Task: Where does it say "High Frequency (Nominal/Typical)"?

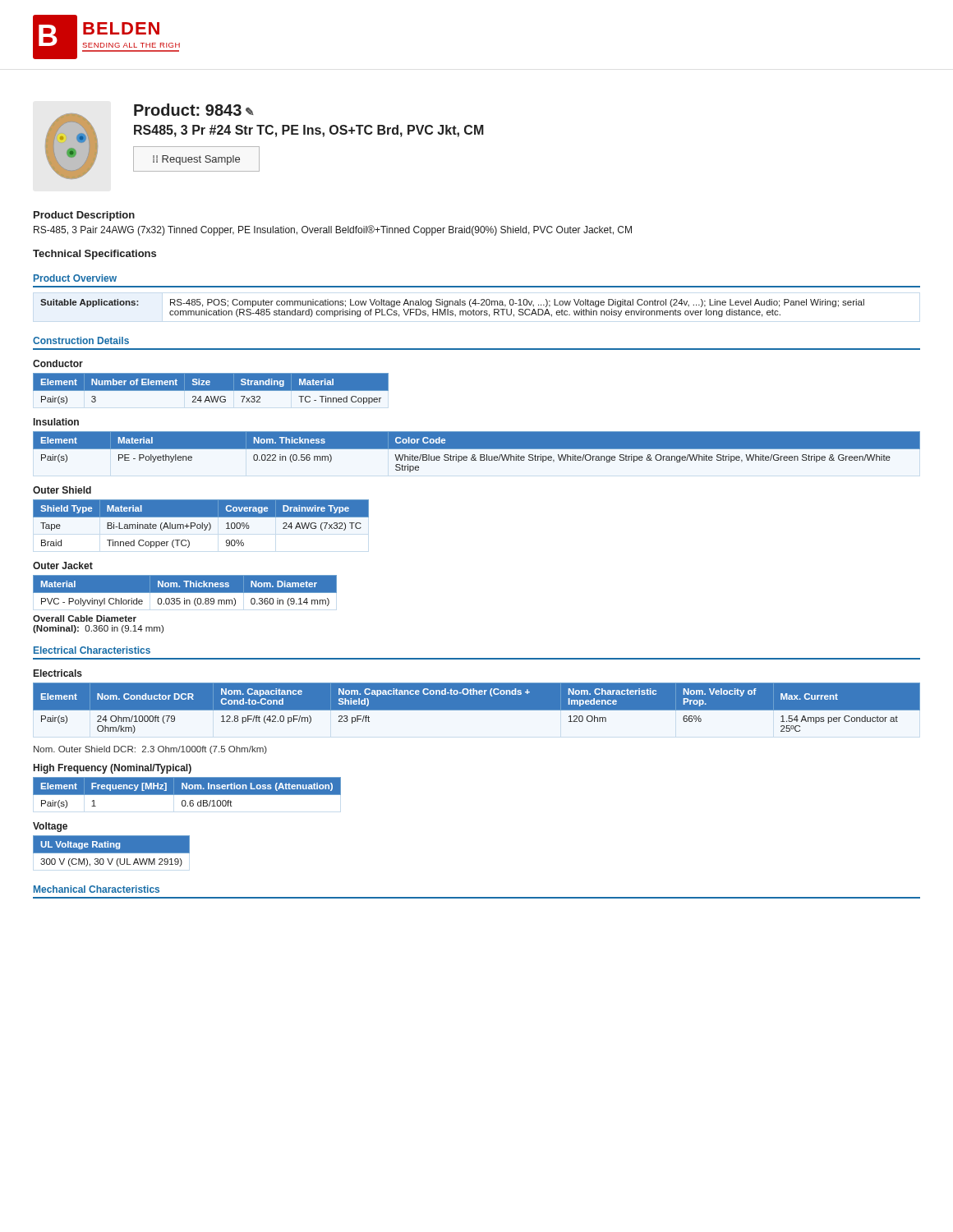Action: 112,768
